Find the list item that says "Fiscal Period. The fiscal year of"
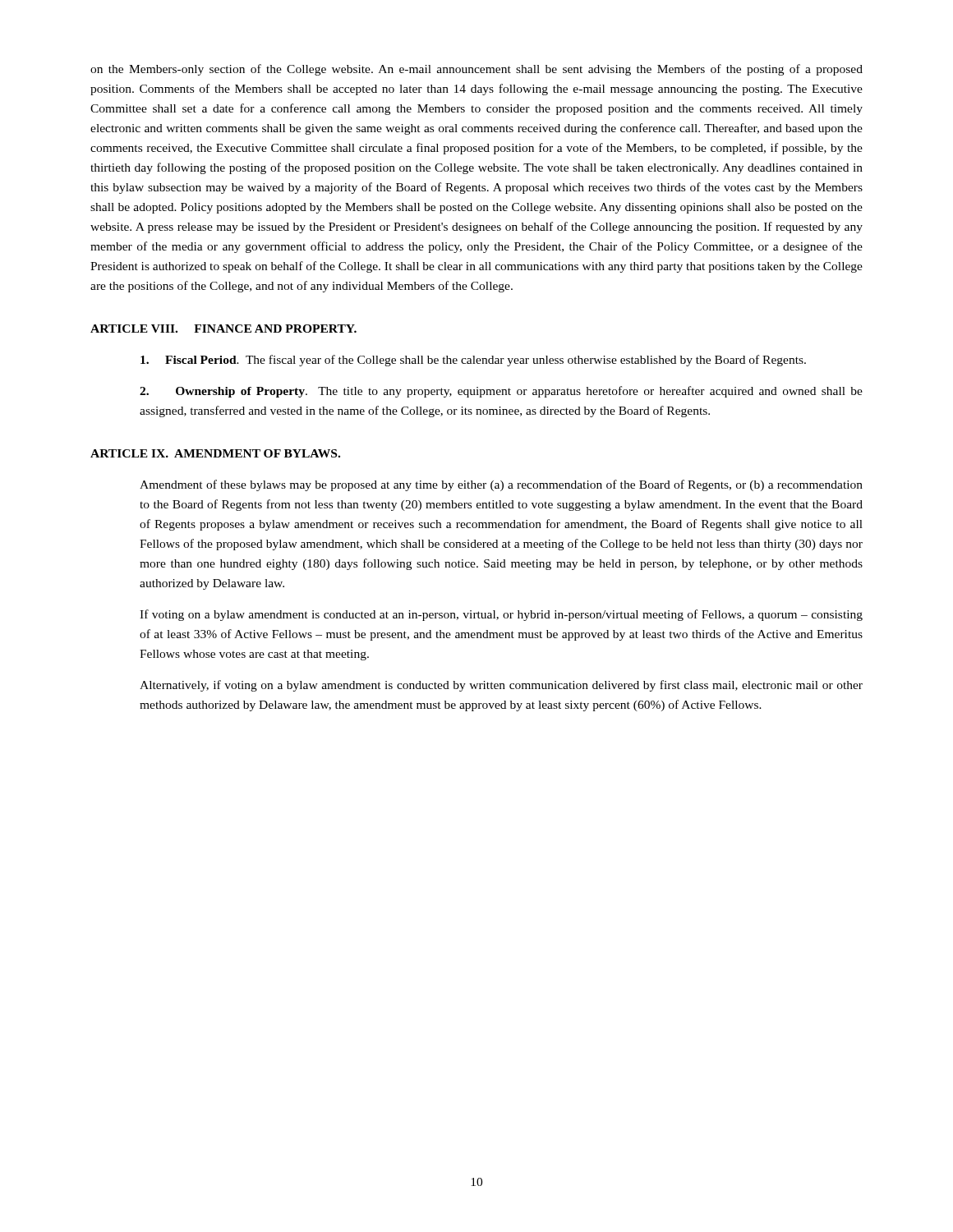953x1232 pixels. coord(501,360)
